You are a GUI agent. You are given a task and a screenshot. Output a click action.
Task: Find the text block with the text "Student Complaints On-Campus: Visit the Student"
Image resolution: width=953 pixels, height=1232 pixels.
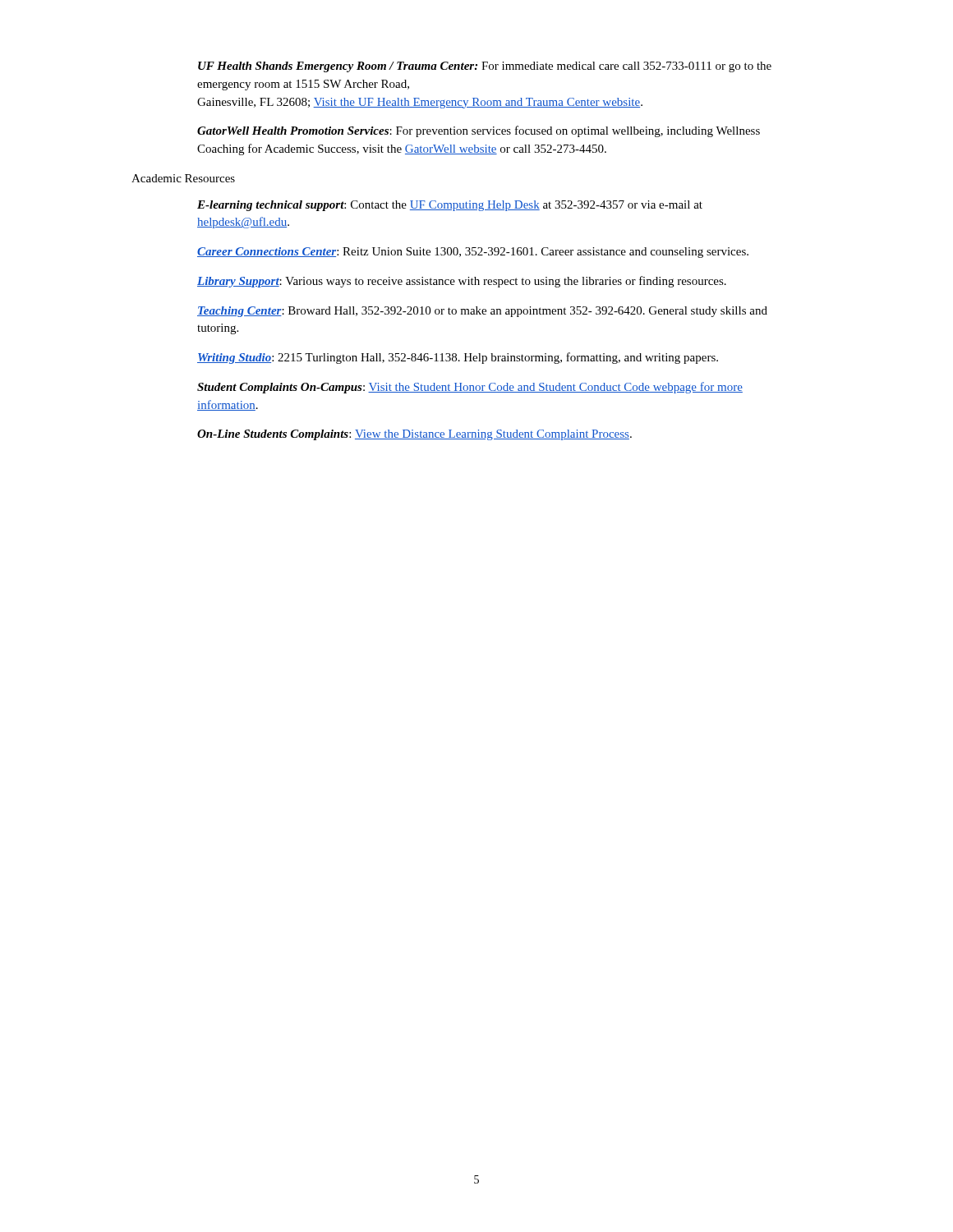pos(493,396)
